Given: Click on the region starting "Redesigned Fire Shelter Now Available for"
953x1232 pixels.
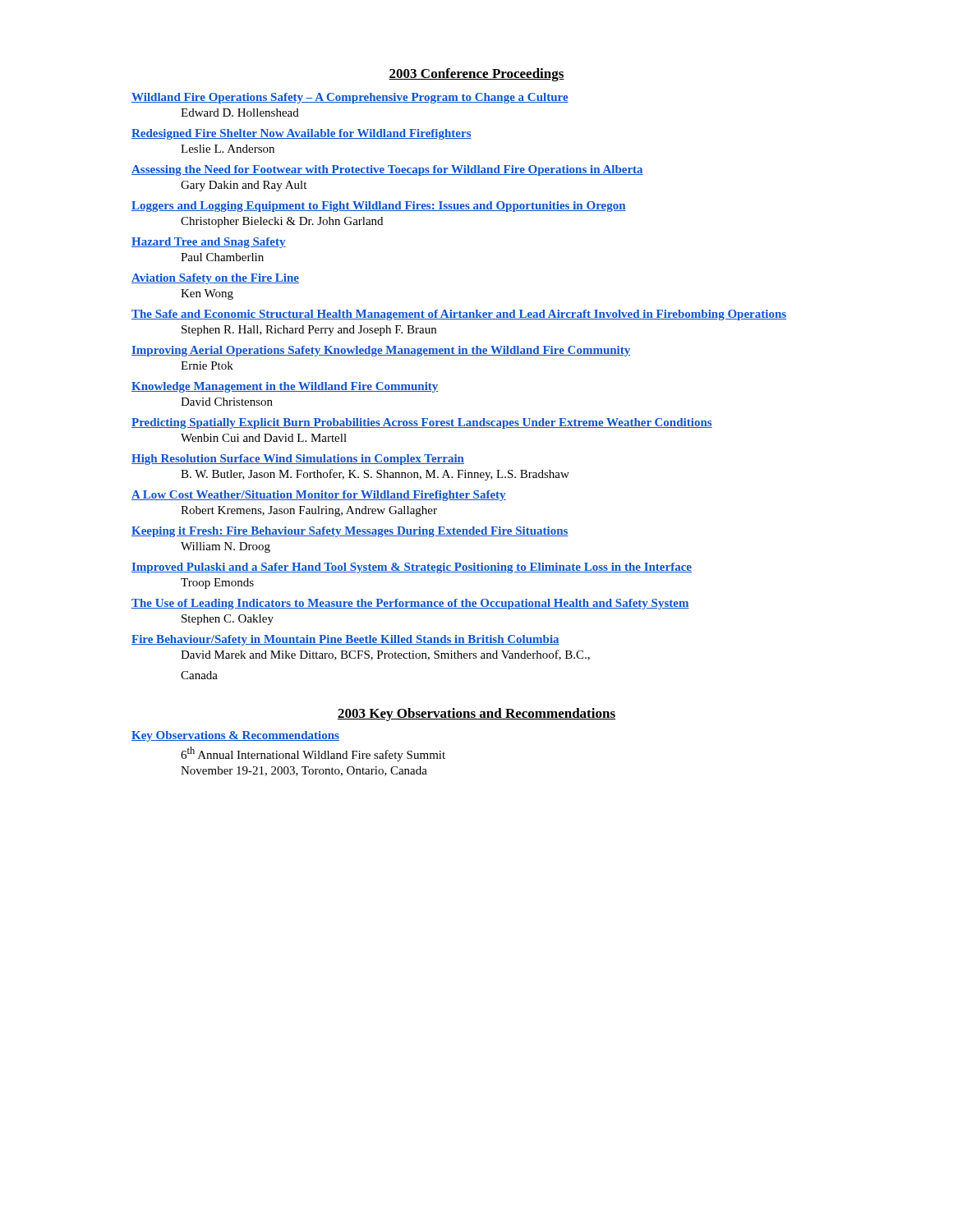Looking at the screenshot, I should tap(476, 141).
